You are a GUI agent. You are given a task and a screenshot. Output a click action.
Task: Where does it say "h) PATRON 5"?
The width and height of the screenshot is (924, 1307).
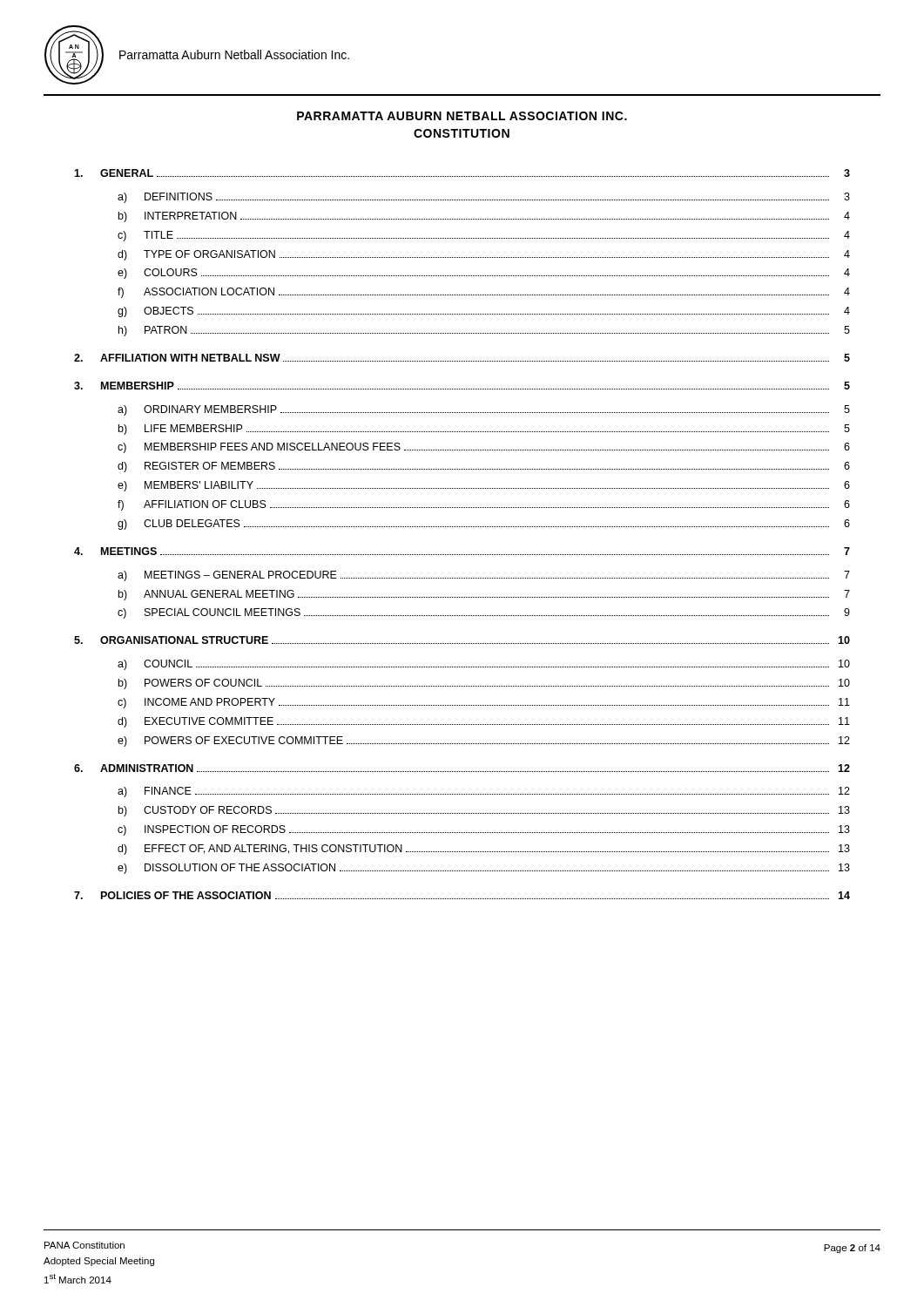click(484, 331)
